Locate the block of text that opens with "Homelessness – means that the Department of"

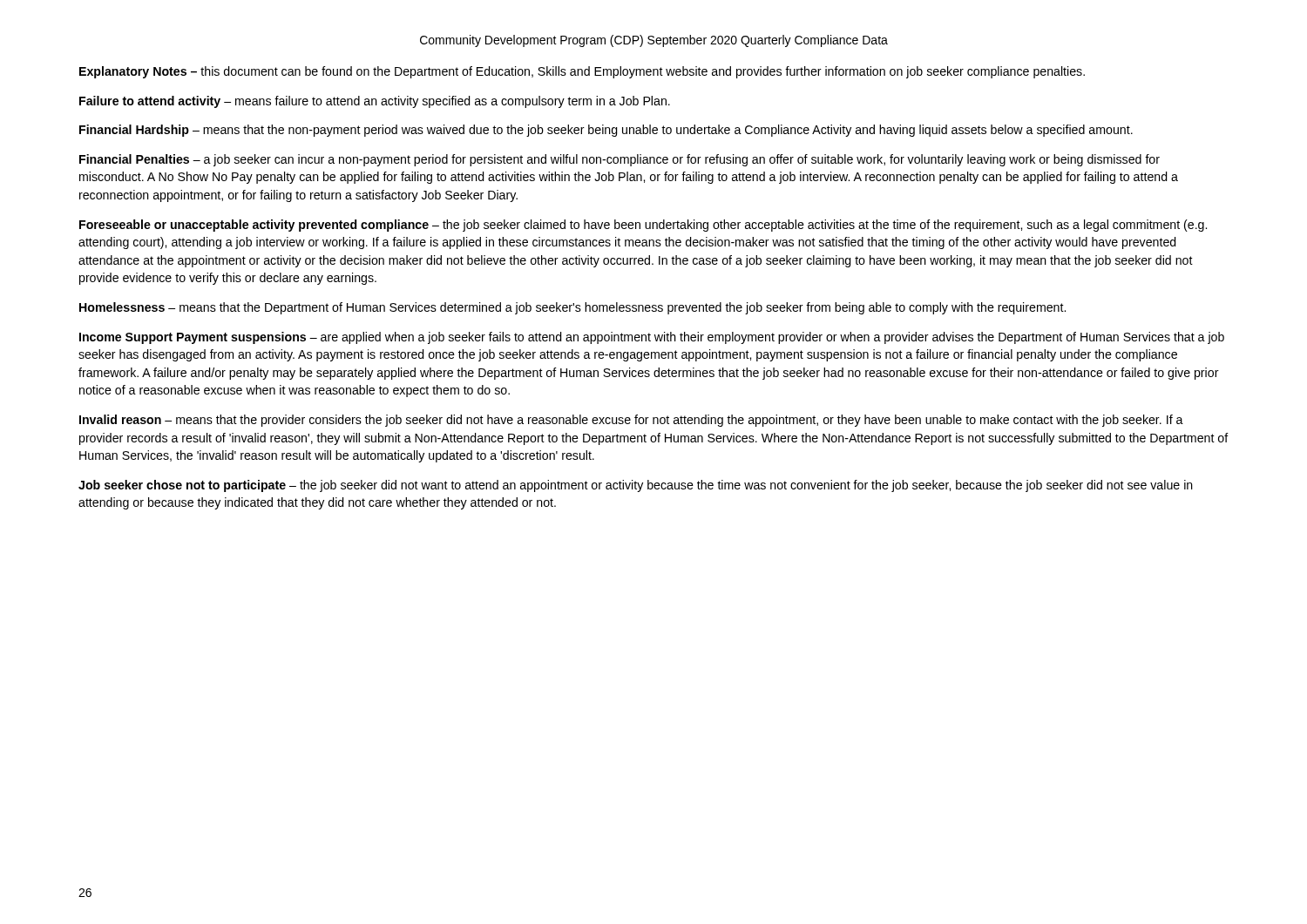[x=573, y=307]
